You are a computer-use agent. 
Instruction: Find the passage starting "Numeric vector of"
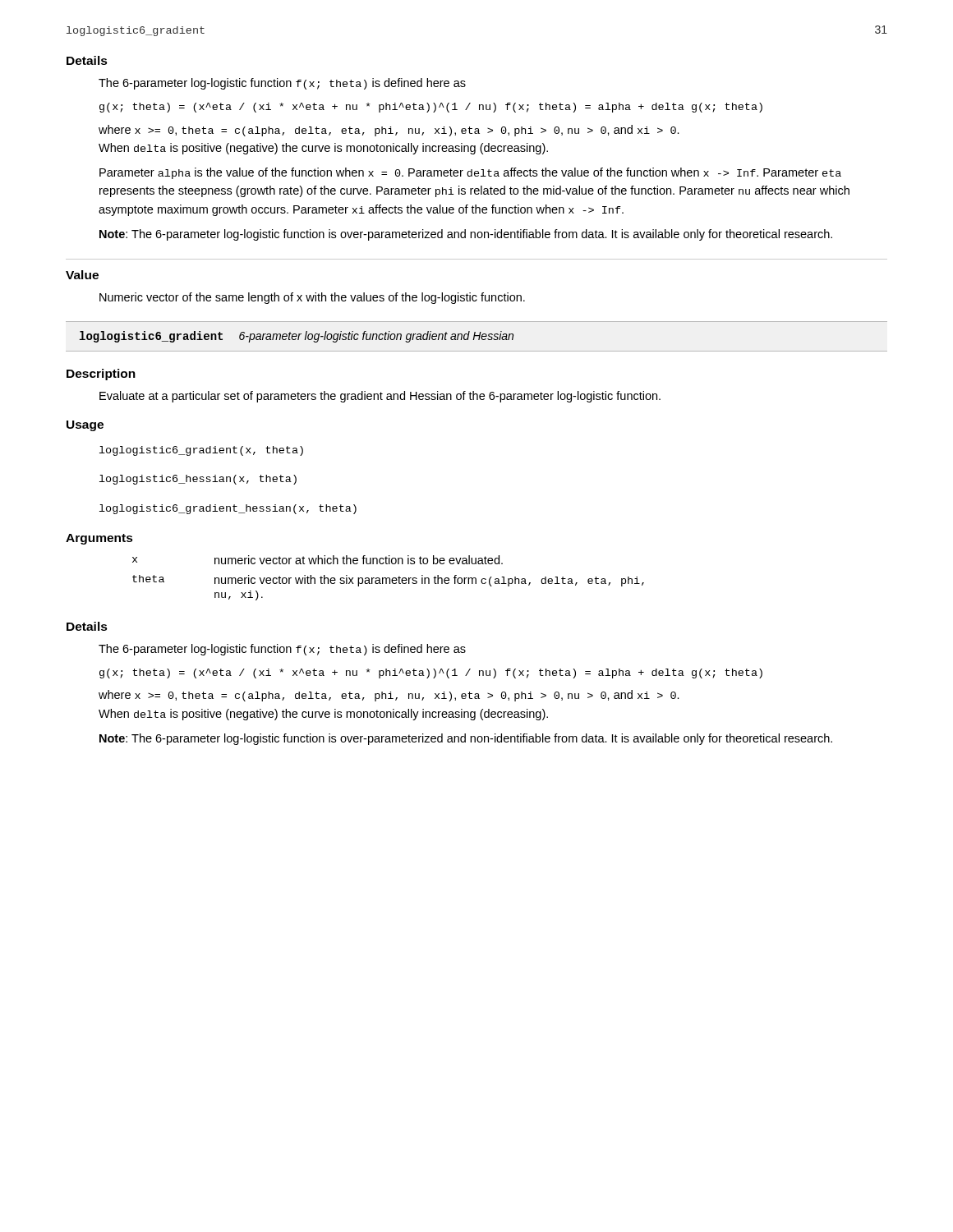tap(312, 297)
